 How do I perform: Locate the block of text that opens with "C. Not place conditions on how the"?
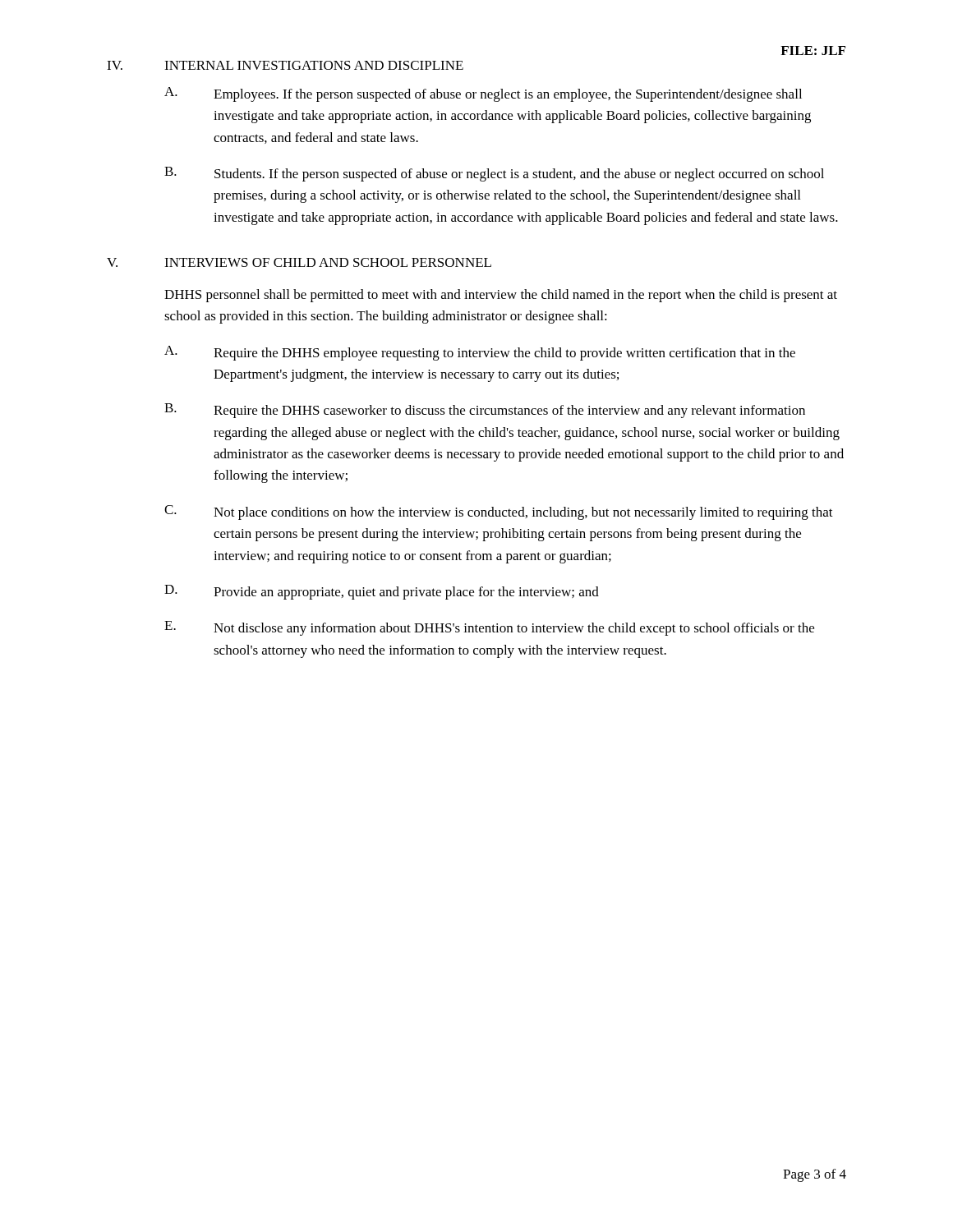pos(505,534)
